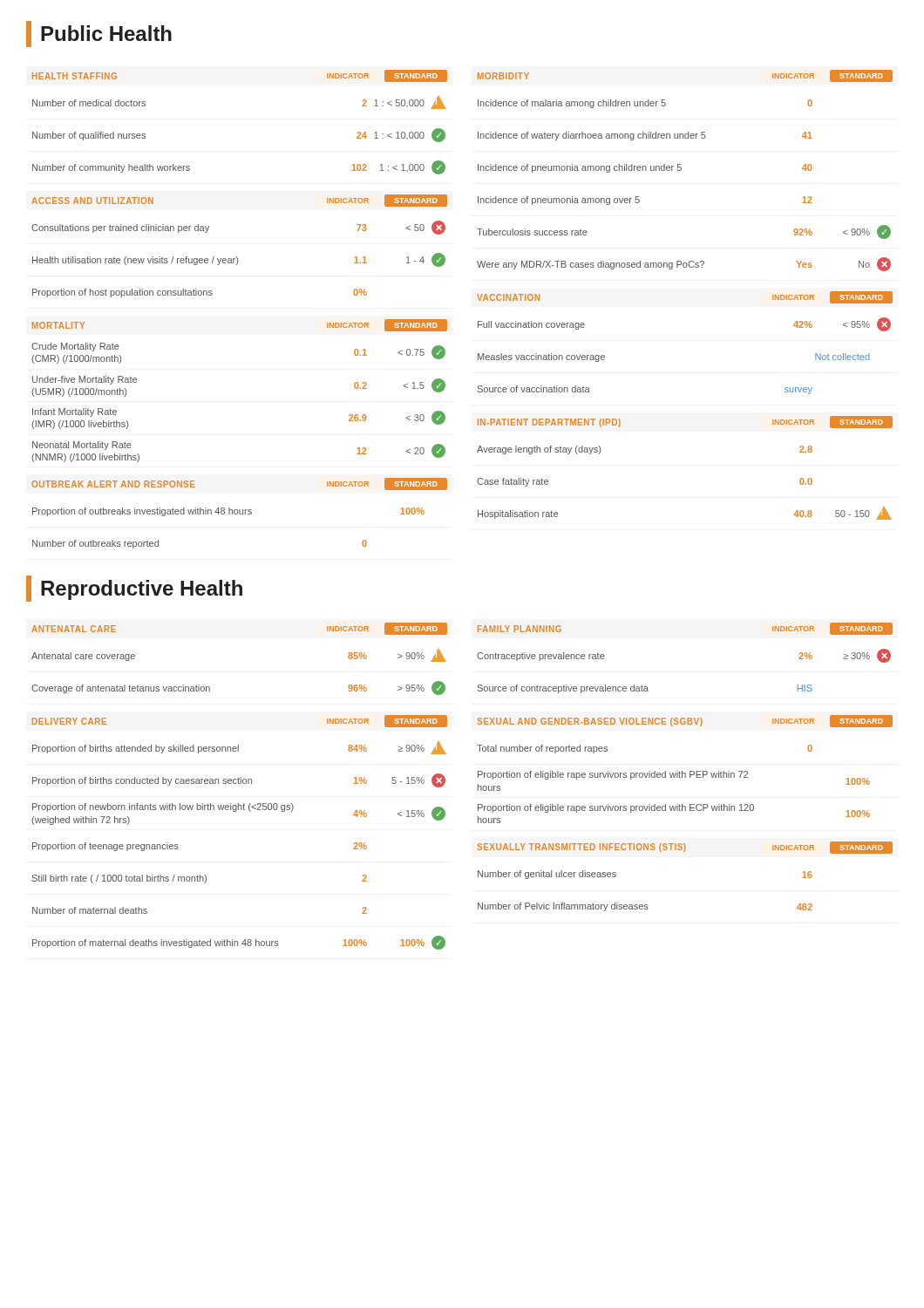
Task: Find the table that mentions "Sexual and Gender-Based Violence (SGBV)"
Action: [685, 771]
